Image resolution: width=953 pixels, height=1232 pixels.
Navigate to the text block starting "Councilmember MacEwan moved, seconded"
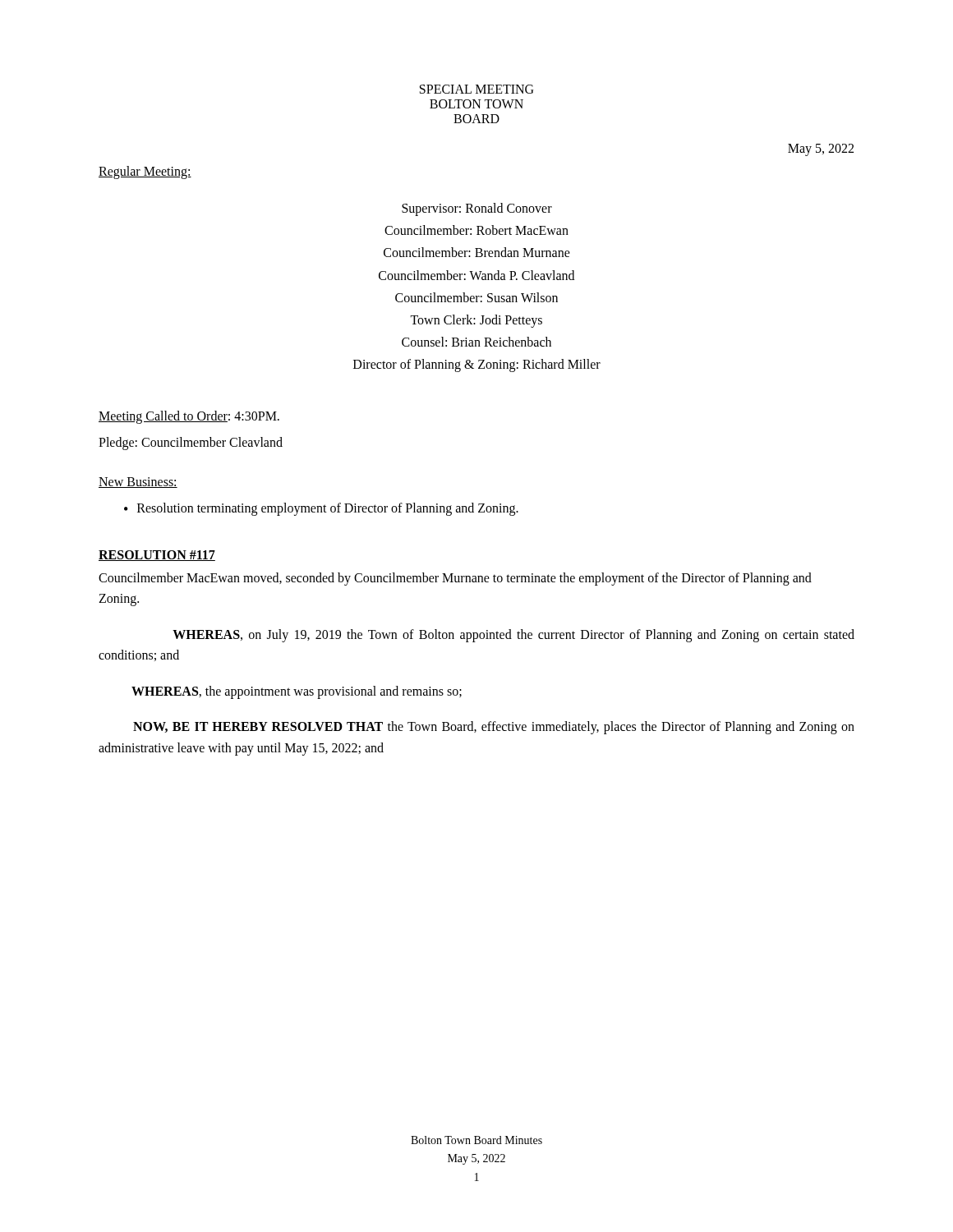455,588
